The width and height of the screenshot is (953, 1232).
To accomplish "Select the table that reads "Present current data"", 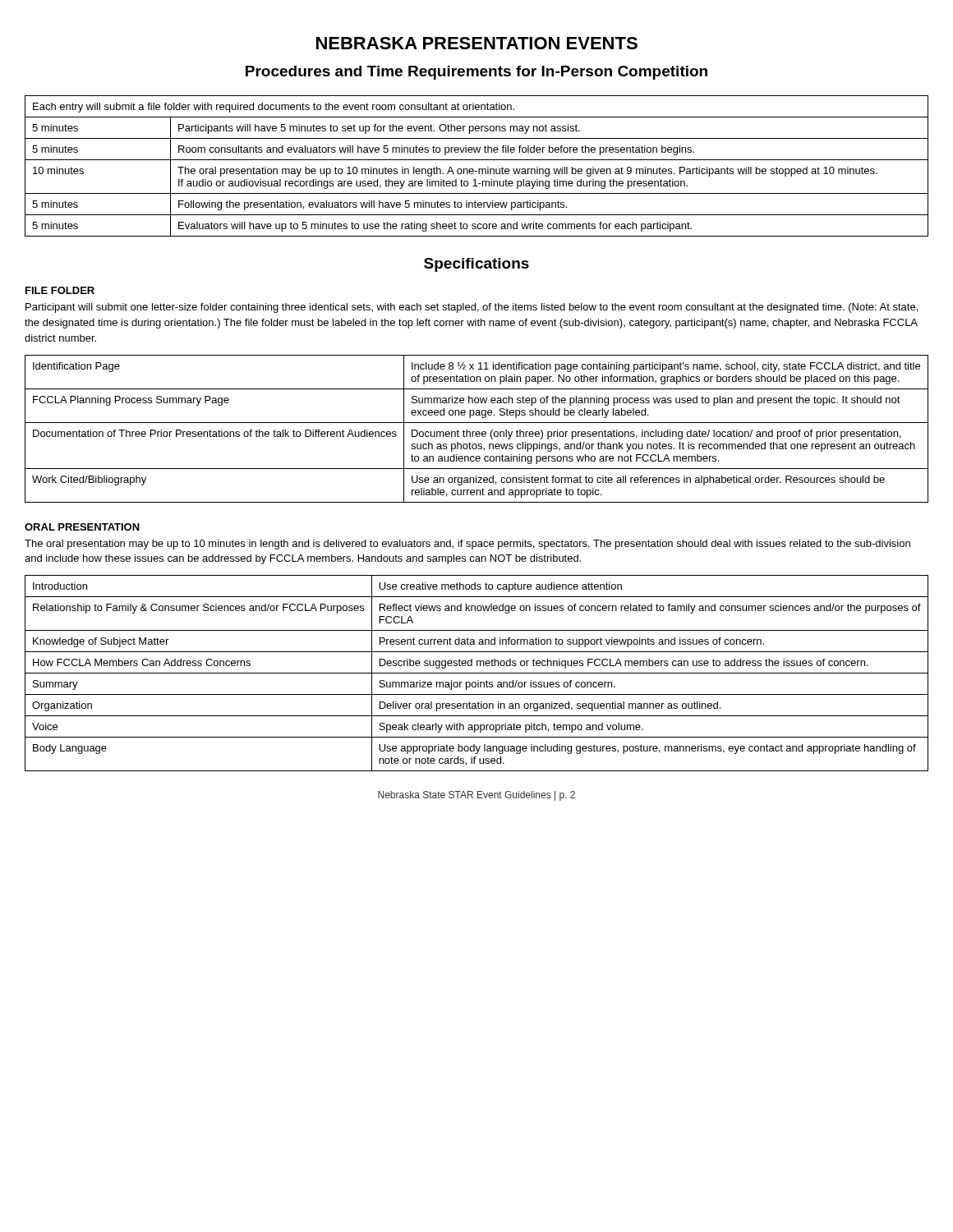I will 476,673.
